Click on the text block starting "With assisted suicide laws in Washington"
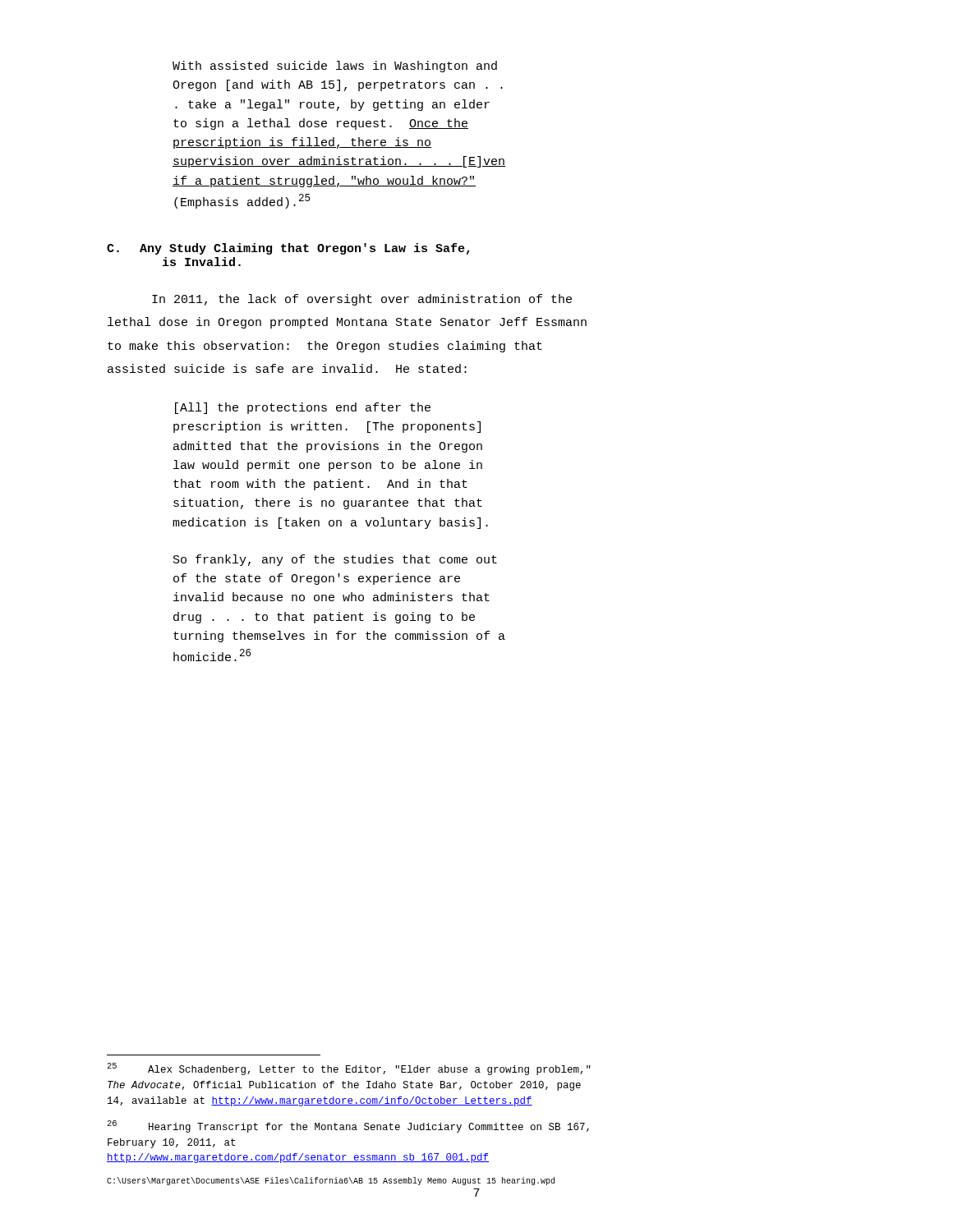Screen dimensions: 1232x953 (339, 135)
